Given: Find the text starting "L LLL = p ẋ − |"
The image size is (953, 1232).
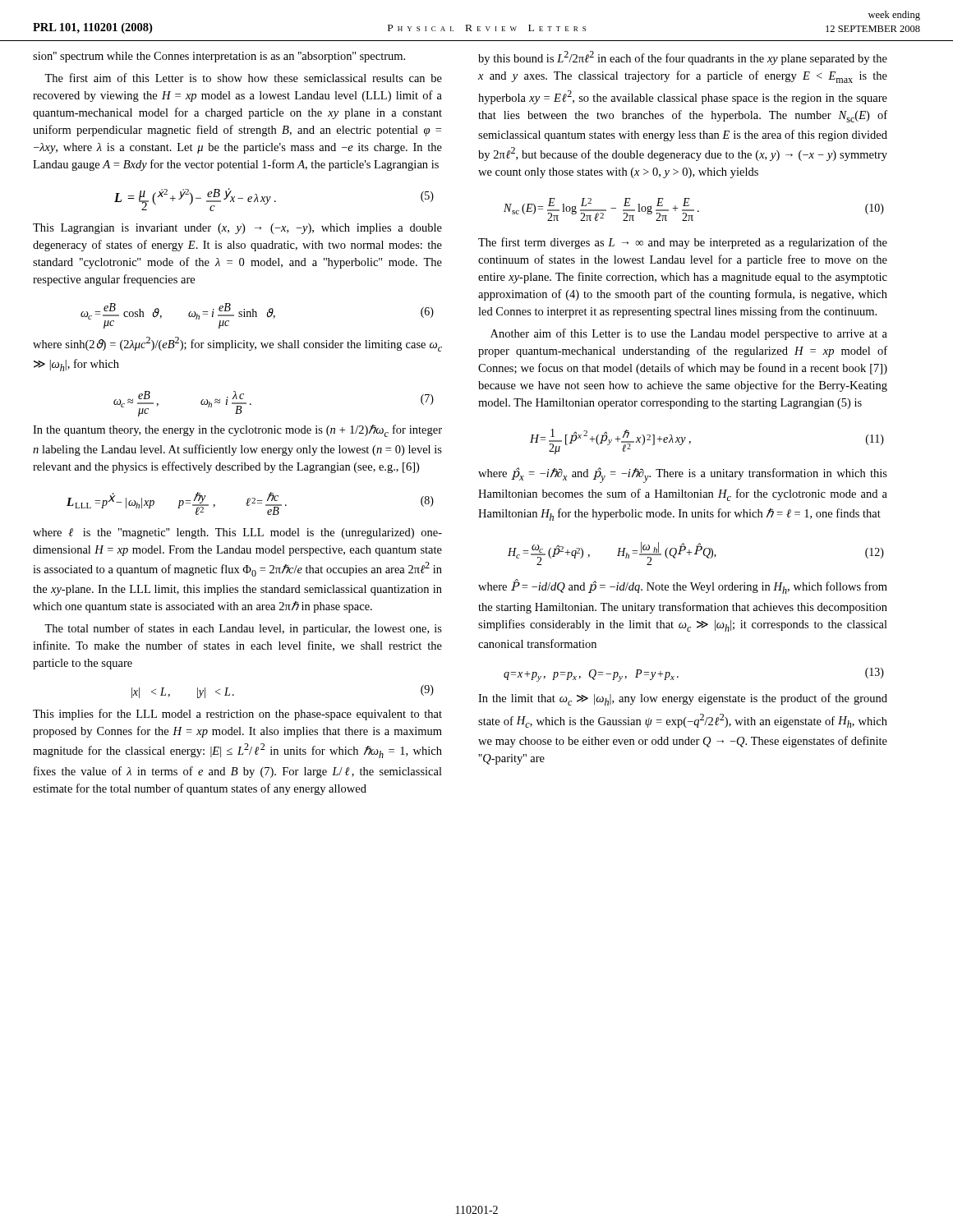Looking at the screenshot, I should (x=237, y=501).
